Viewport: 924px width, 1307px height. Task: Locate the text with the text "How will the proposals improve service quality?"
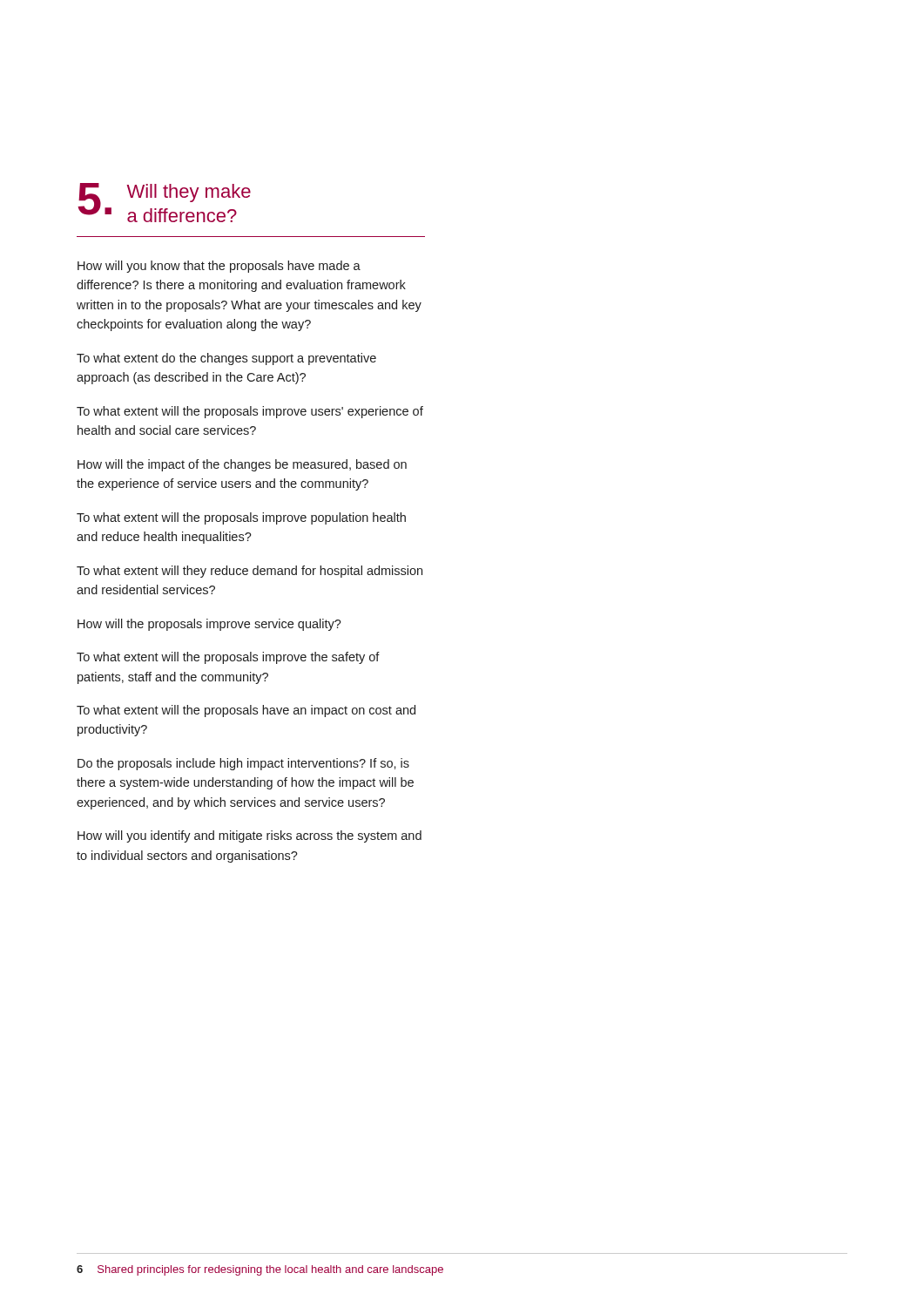[x=209, y=624]
